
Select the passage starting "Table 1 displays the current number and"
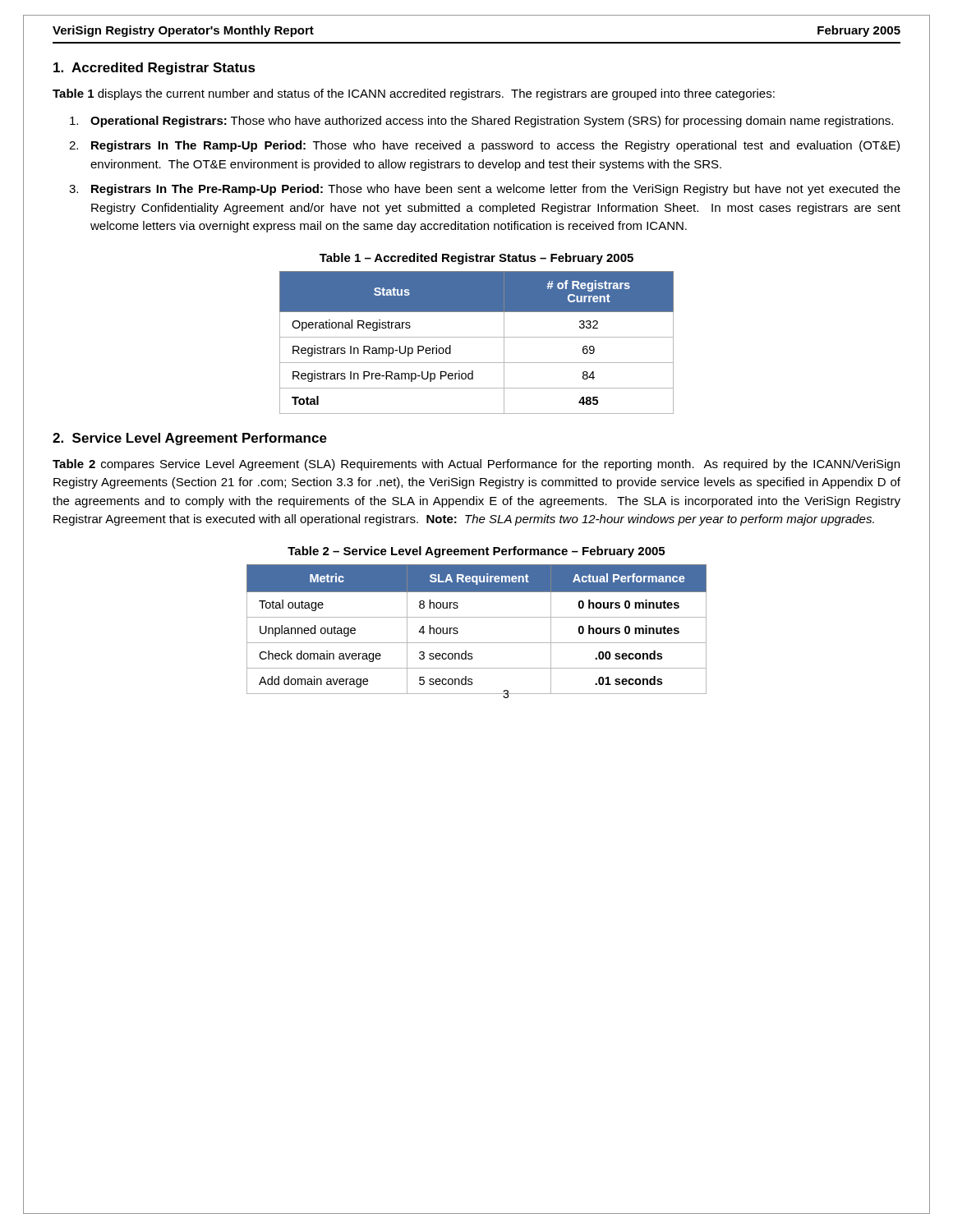click(x=414, y=93)
